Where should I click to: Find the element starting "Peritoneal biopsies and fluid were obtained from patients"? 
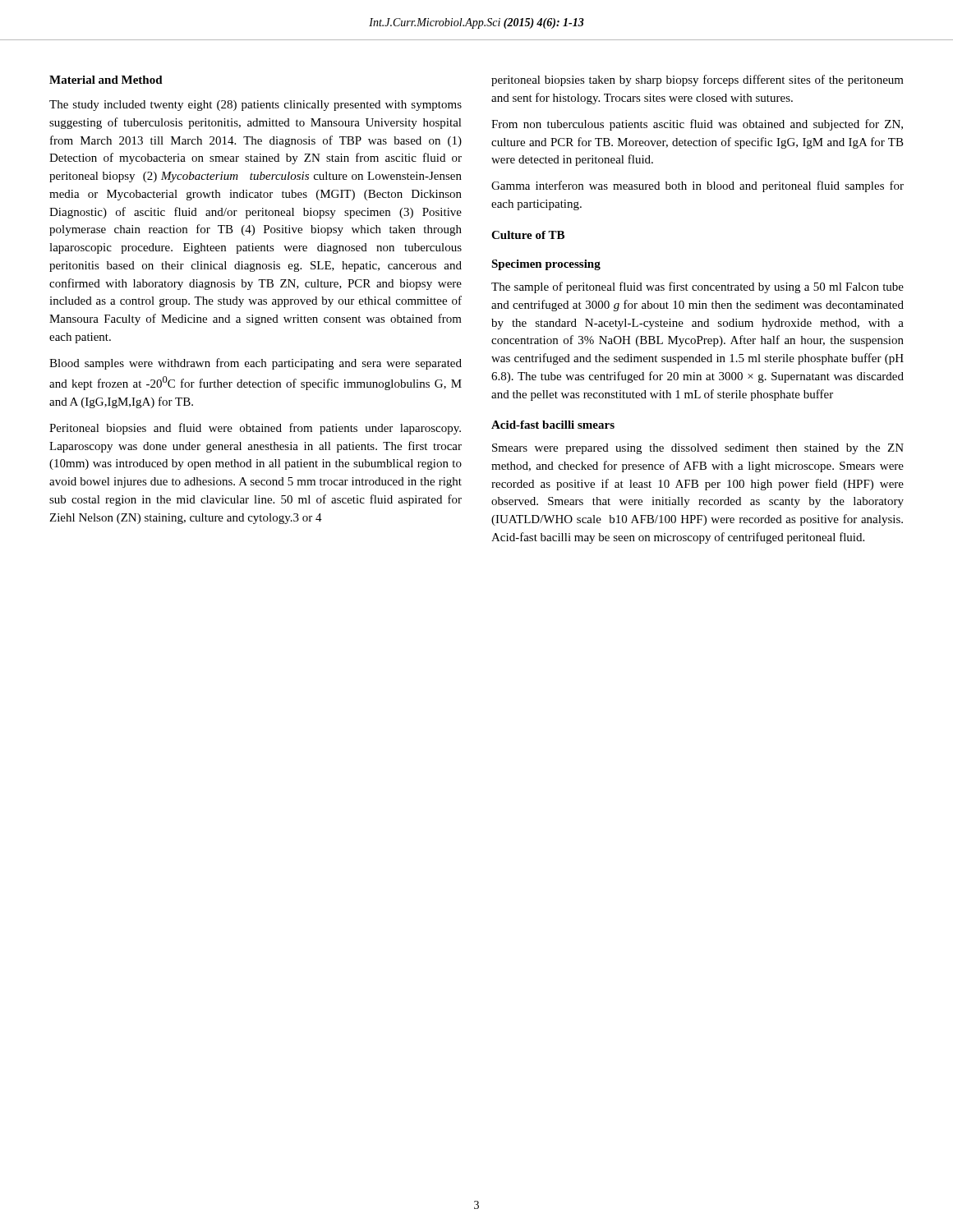tap(255, 473)
